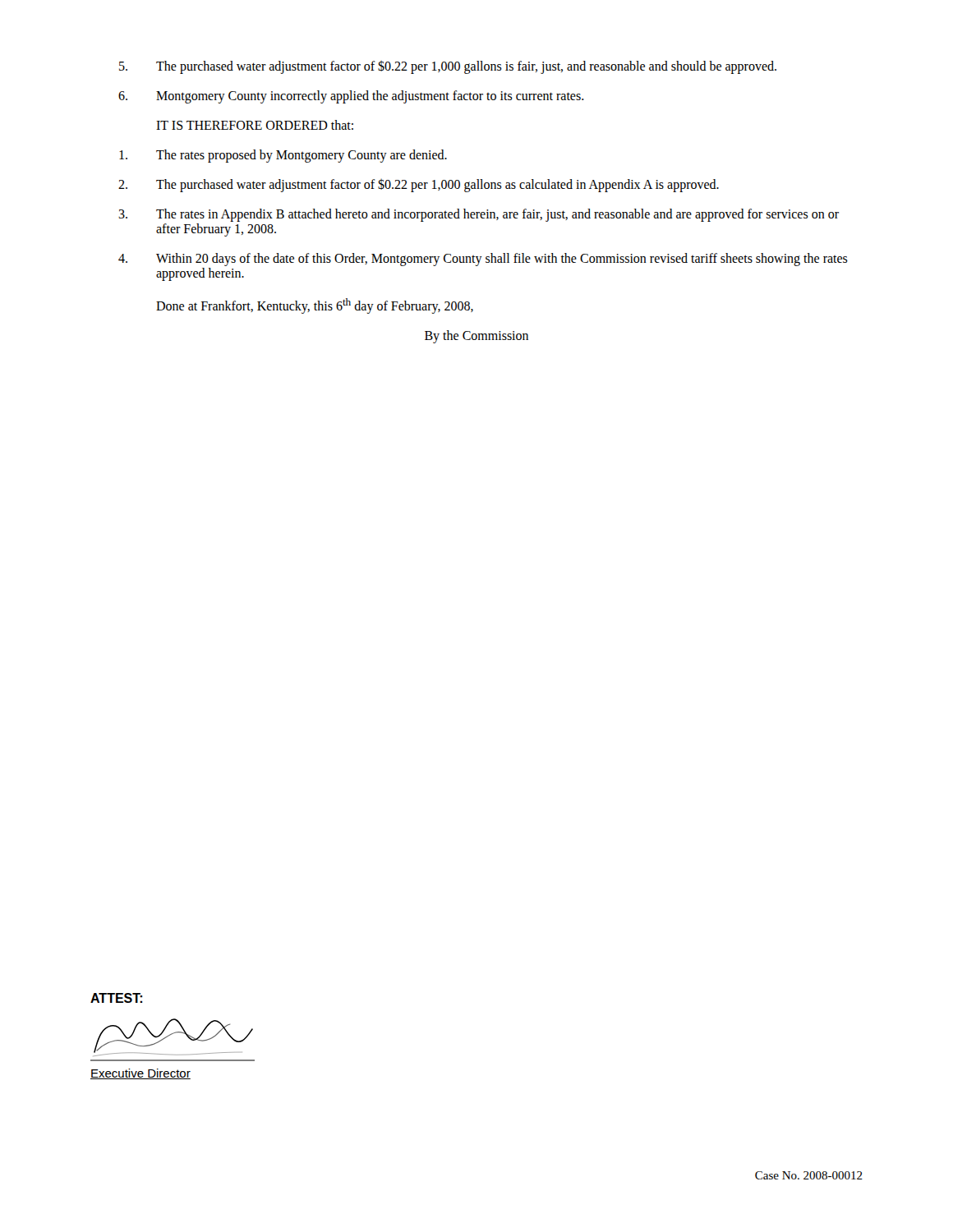Select the list item that says "3. The rates in Appendix B"
Image resolution: width=953 pixels, height=1232 pixels.
coord(476,222)
